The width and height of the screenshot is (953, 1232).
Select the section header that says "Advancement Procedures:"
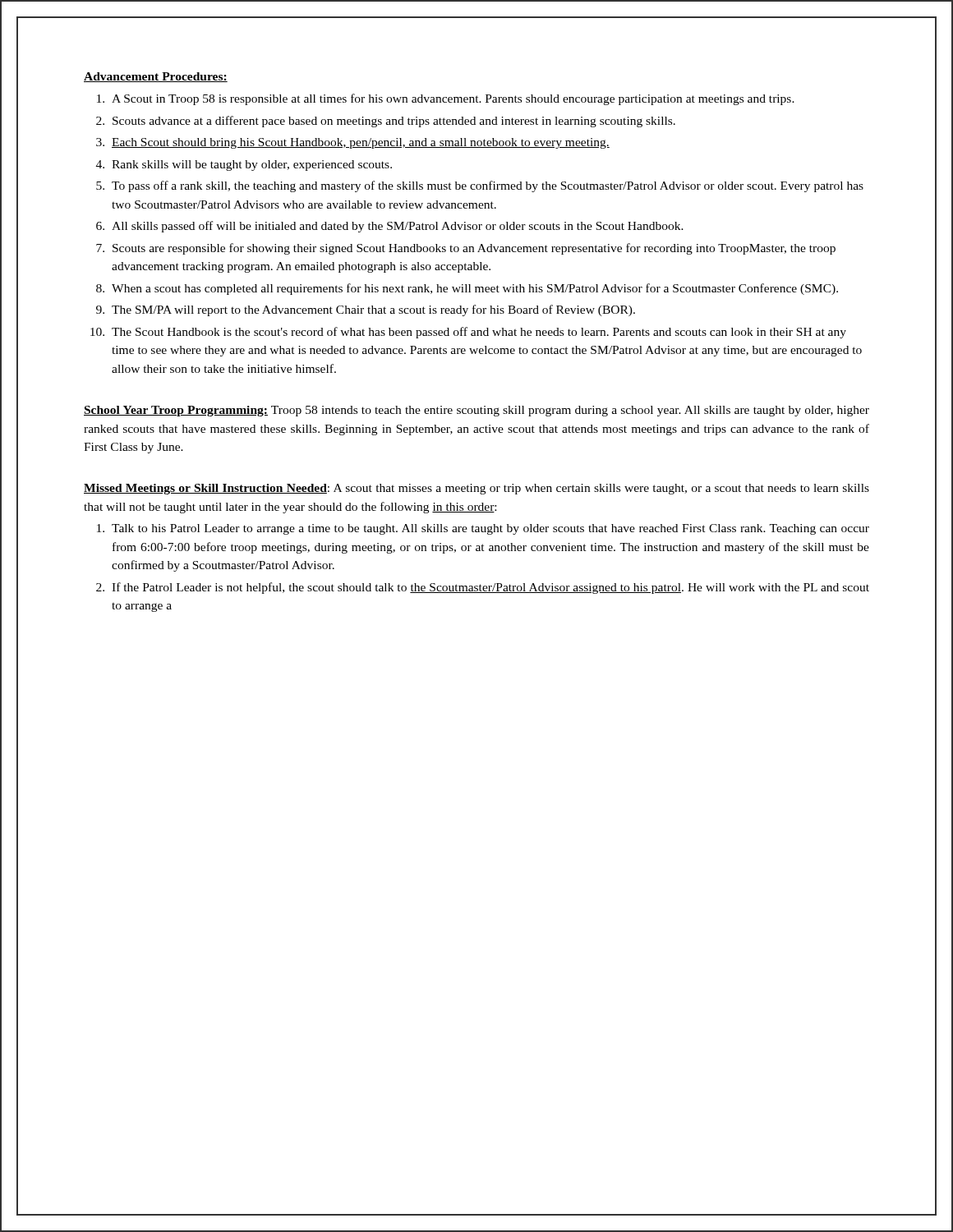coord(156,76)
